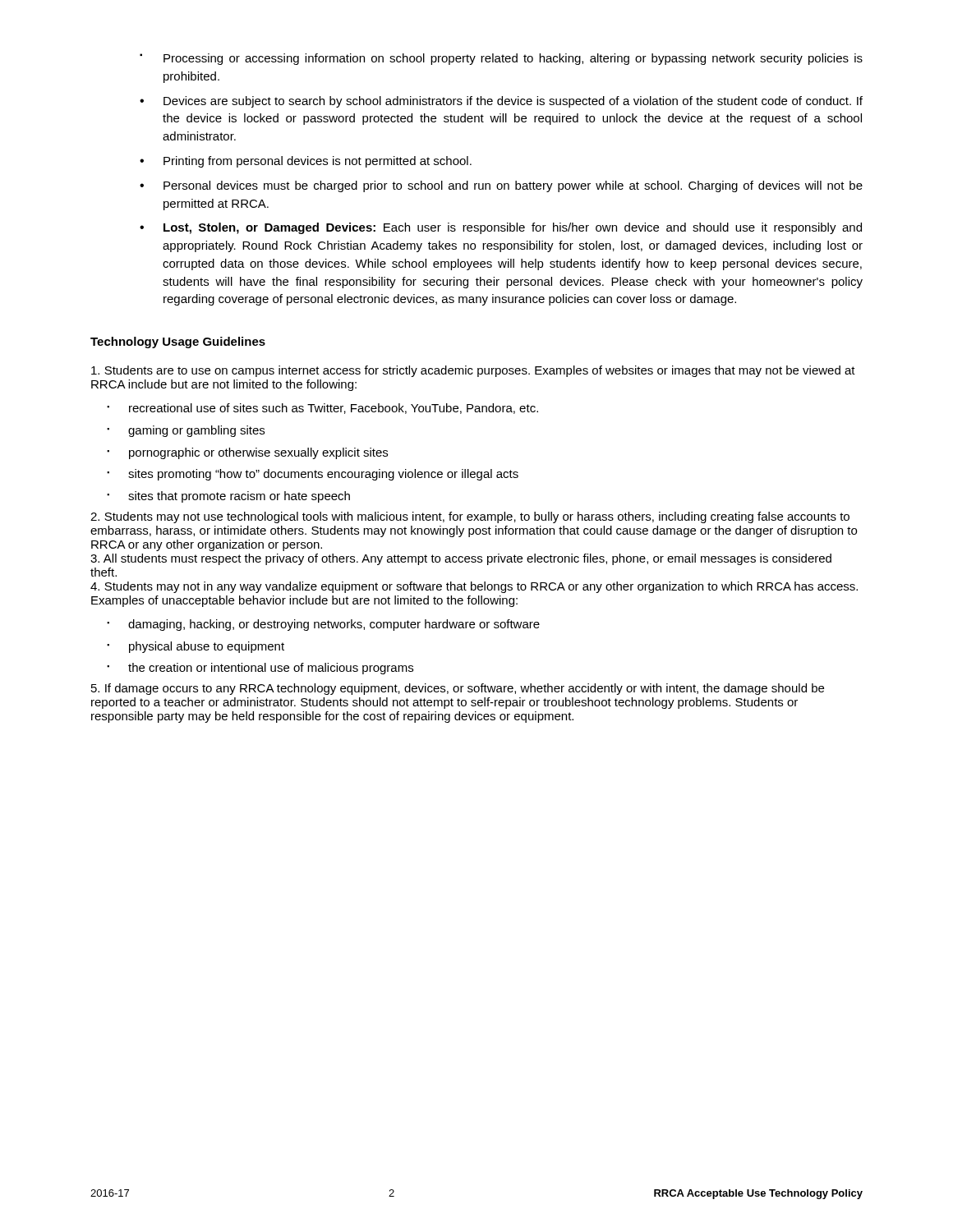Select the block starting "▪ the creation or intentional use of malicious"

(260, 669)
